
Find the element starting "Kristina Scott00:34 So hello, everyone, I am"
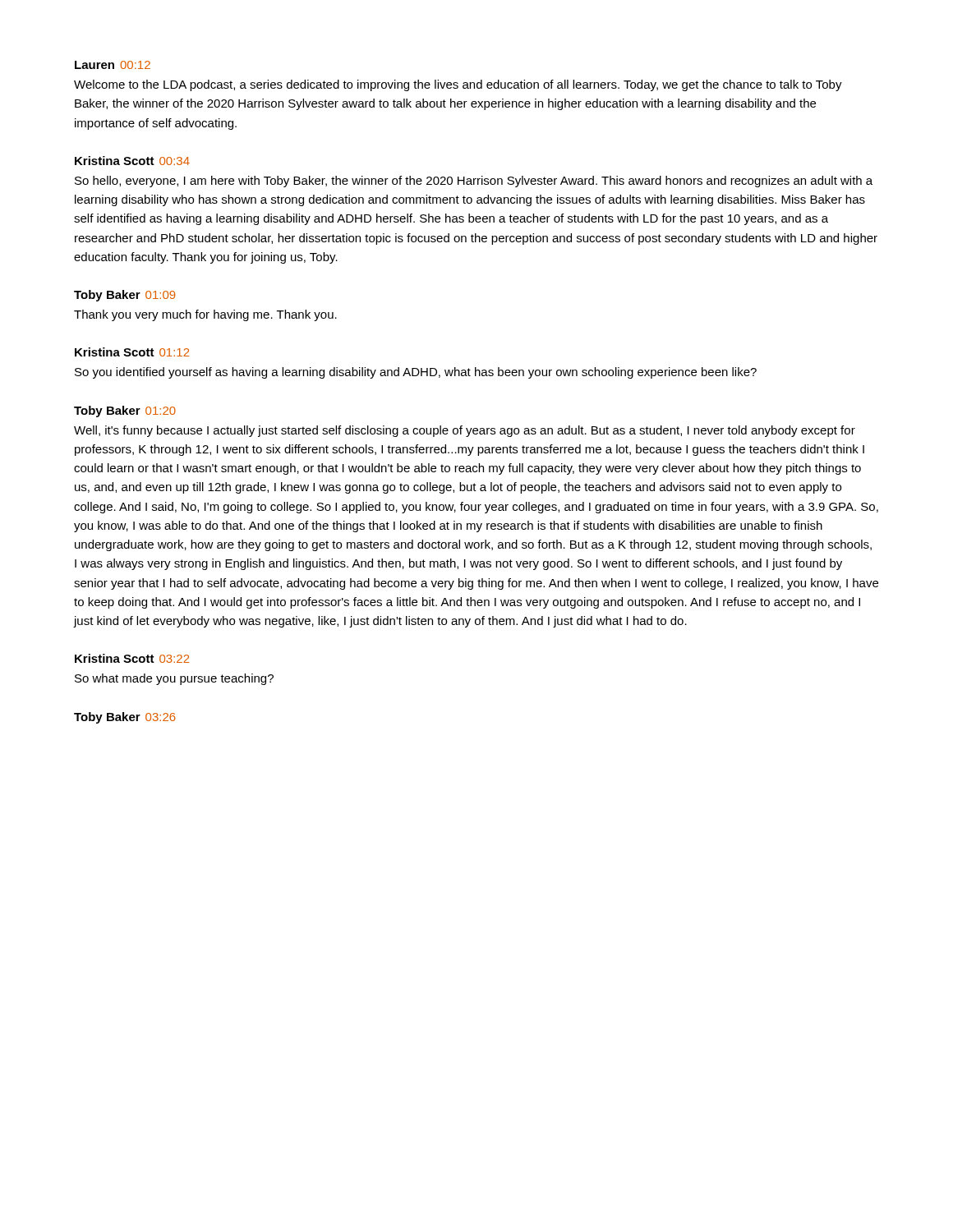(x=476, y=210)
